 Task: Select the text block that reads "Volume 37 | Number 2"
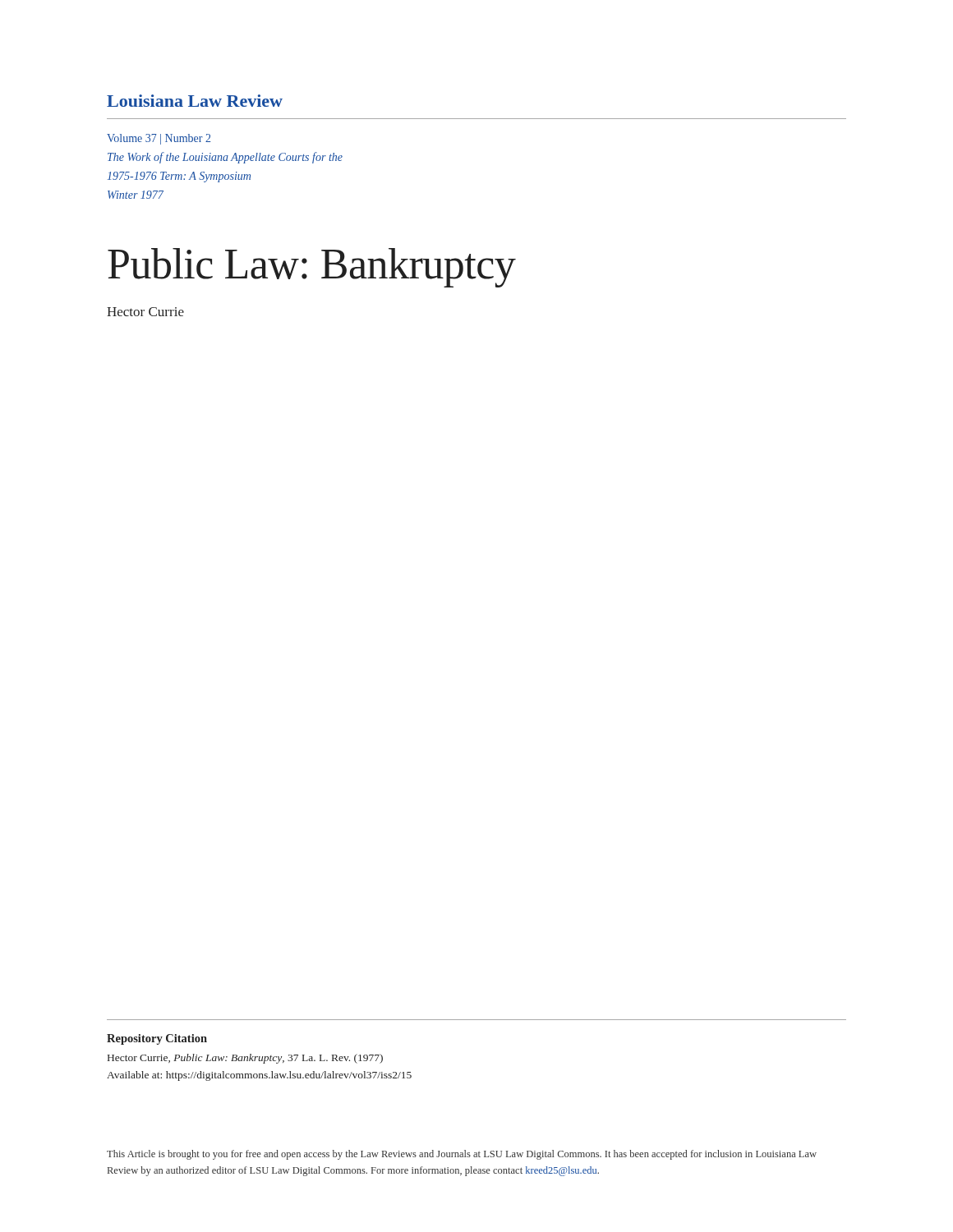click(159, 139)
